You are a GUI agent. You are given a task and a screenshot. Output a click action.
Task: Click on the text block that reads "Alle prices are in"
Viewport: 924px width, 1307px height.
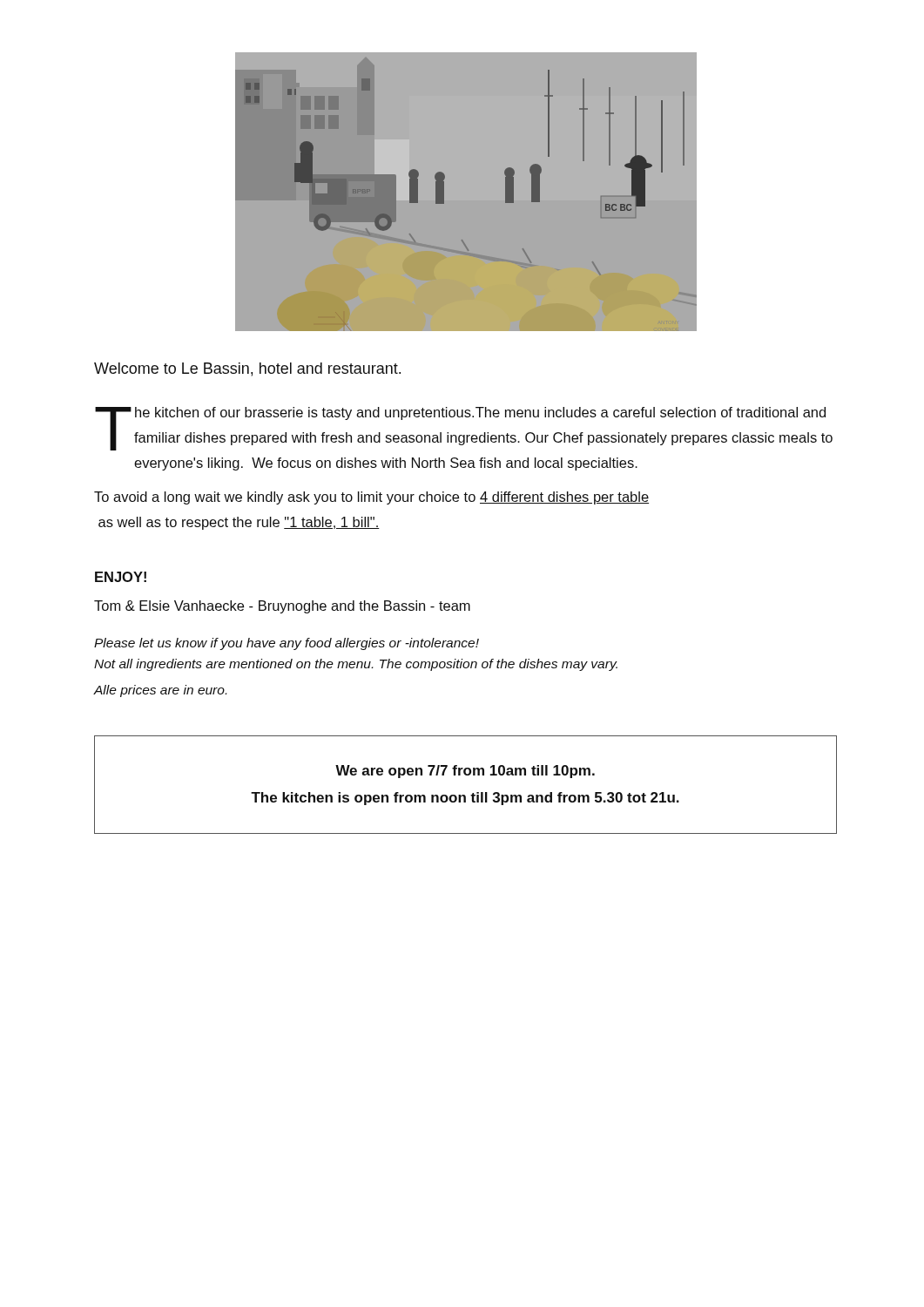(161, 690)
